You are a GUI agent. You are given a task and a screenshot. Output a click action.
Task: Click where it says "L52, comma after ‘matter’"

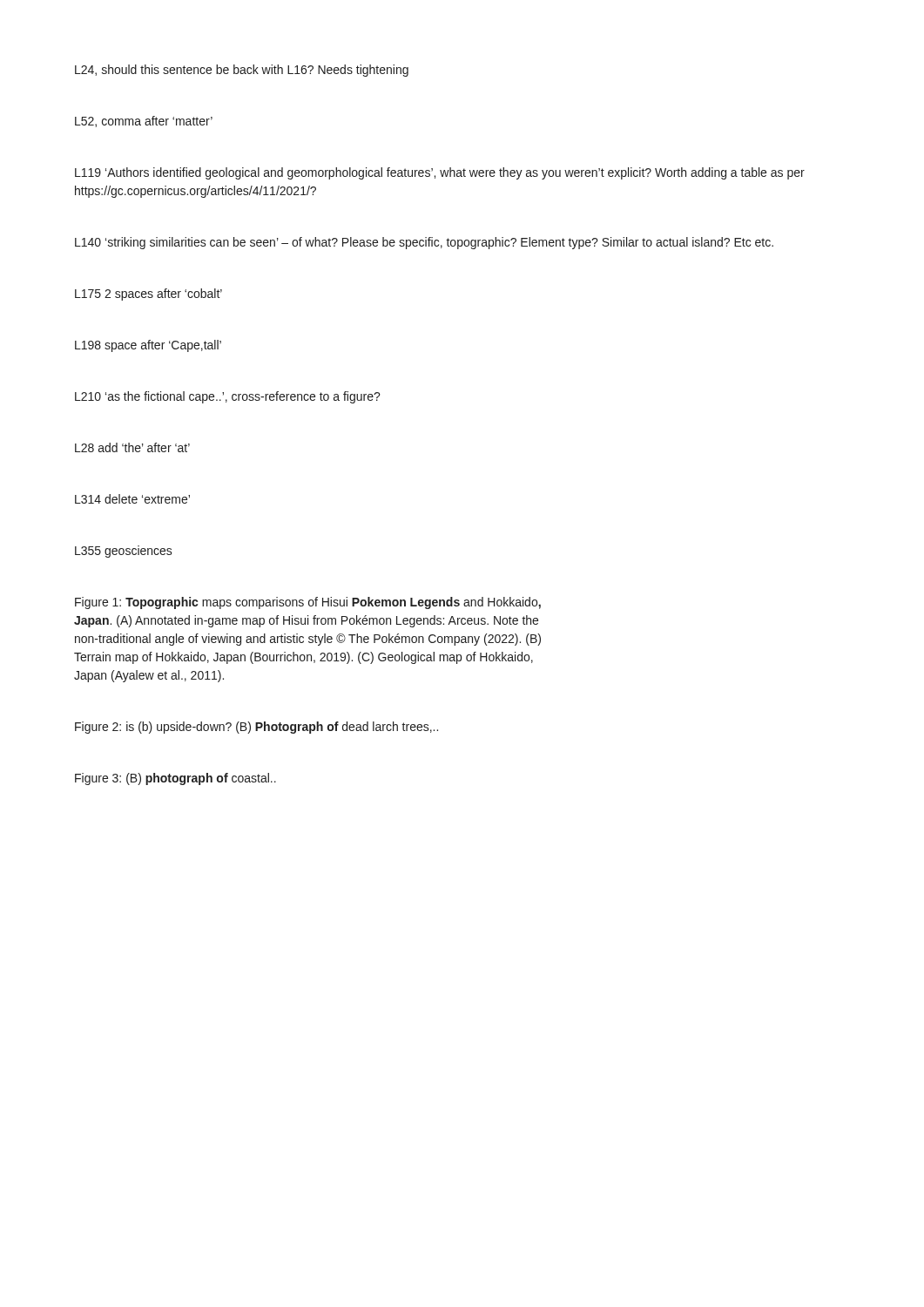pyautogui.click(x=143, y=121)
